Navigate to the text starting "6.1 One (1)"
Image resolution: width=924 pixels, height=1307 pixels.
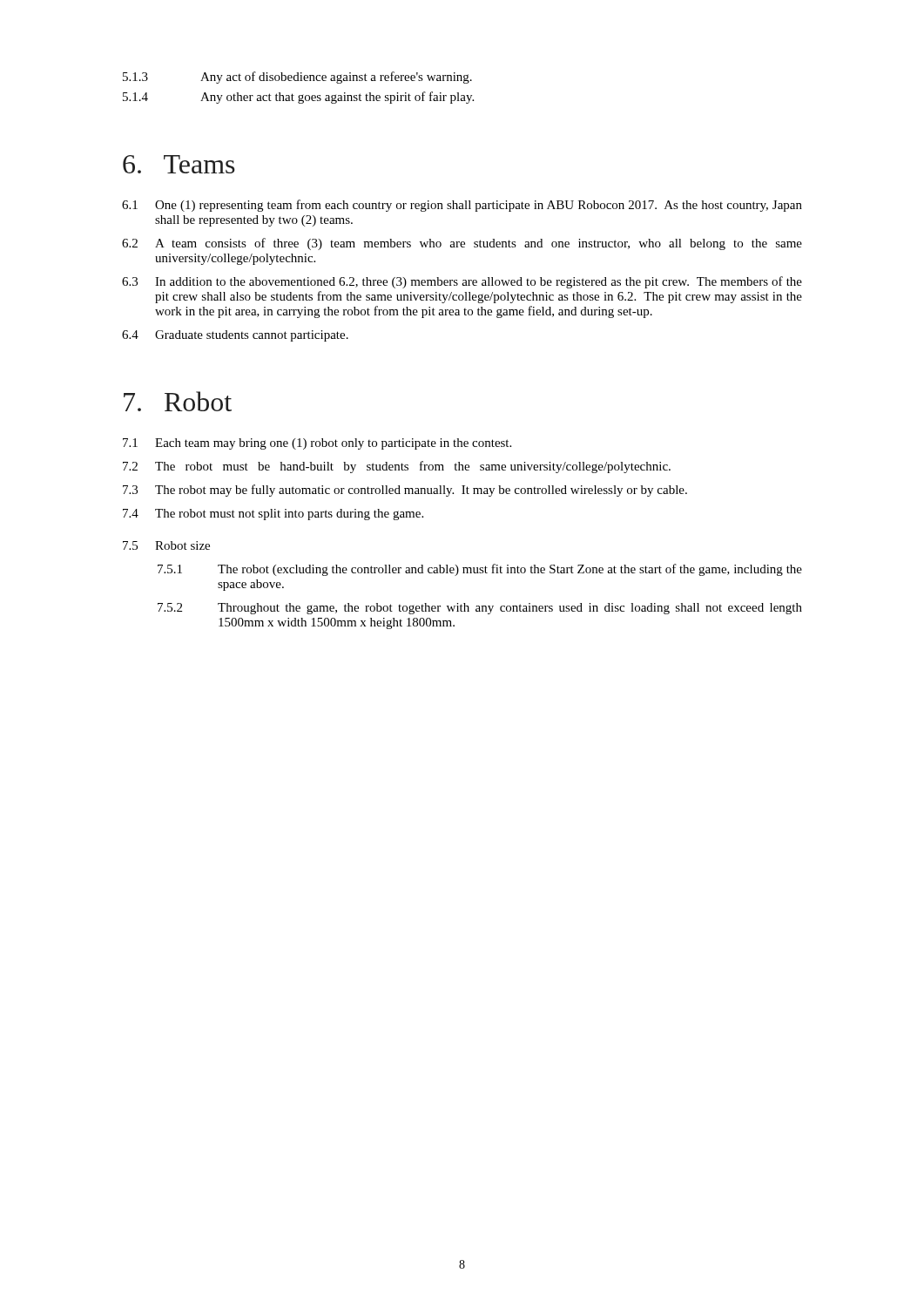(462, 213)
